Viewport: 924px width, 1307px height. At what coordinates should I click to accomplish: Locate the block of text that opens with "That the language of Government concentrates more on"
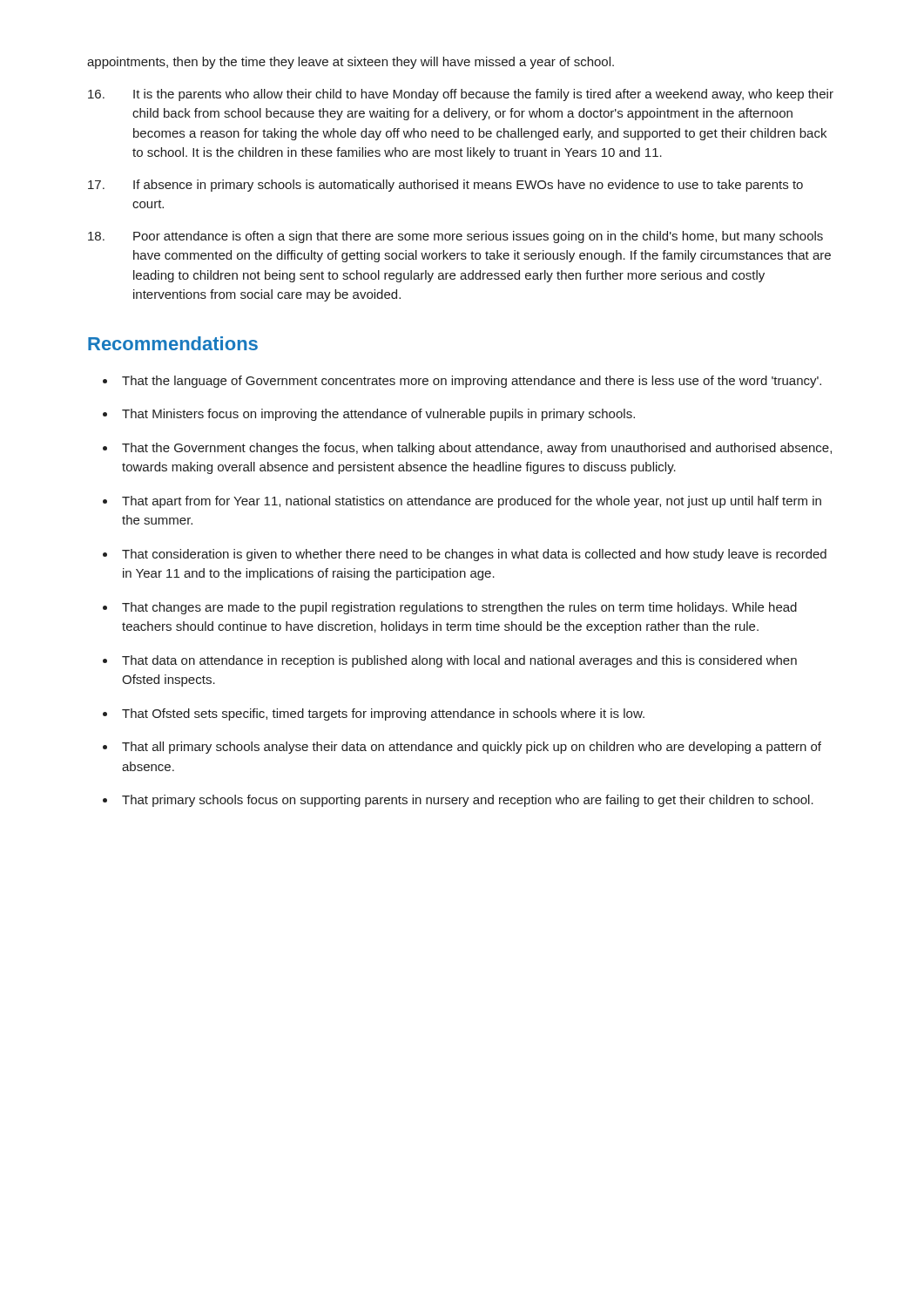472,380
